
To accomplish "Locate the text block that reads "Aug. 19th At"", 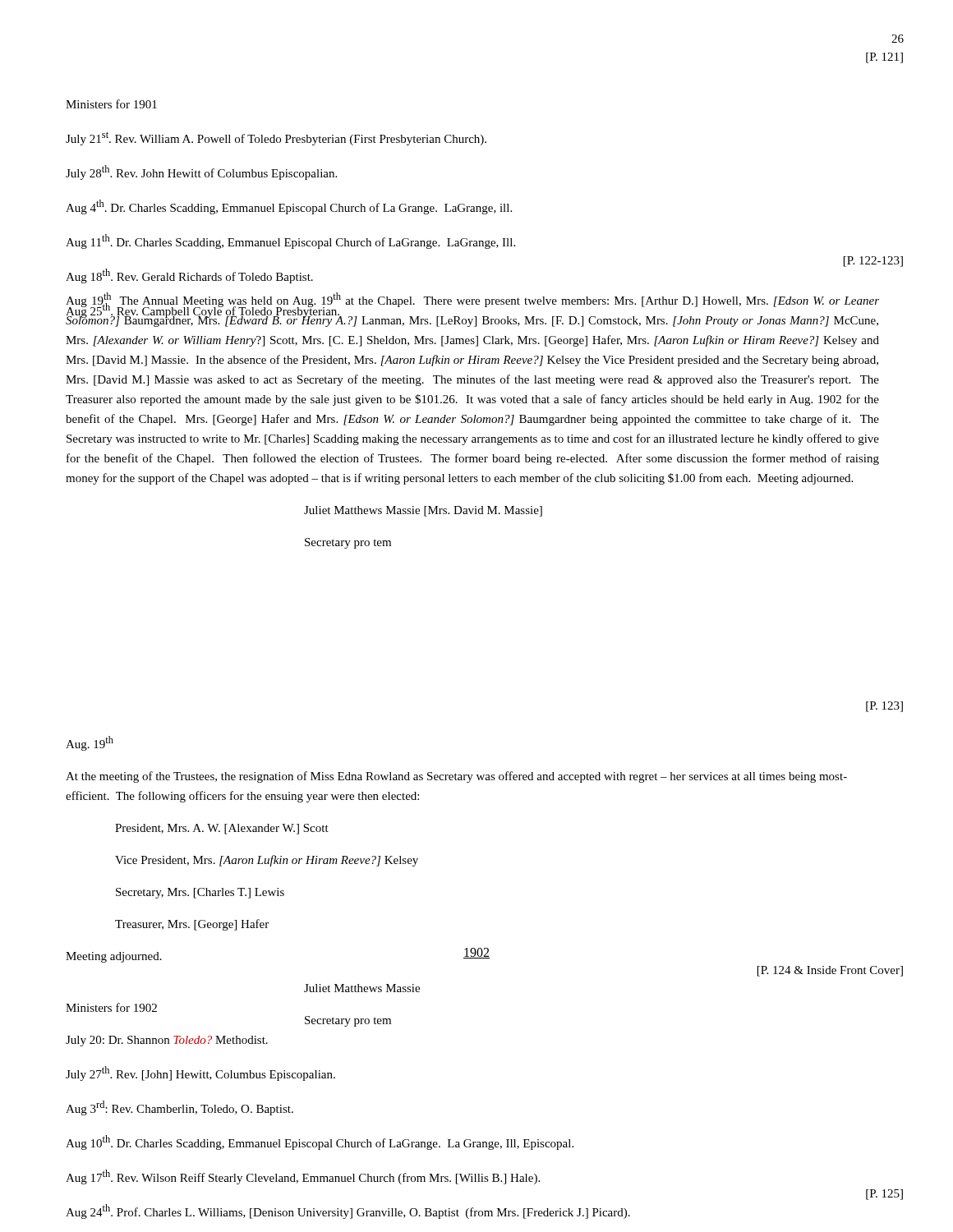I will (x=90, y=743).
